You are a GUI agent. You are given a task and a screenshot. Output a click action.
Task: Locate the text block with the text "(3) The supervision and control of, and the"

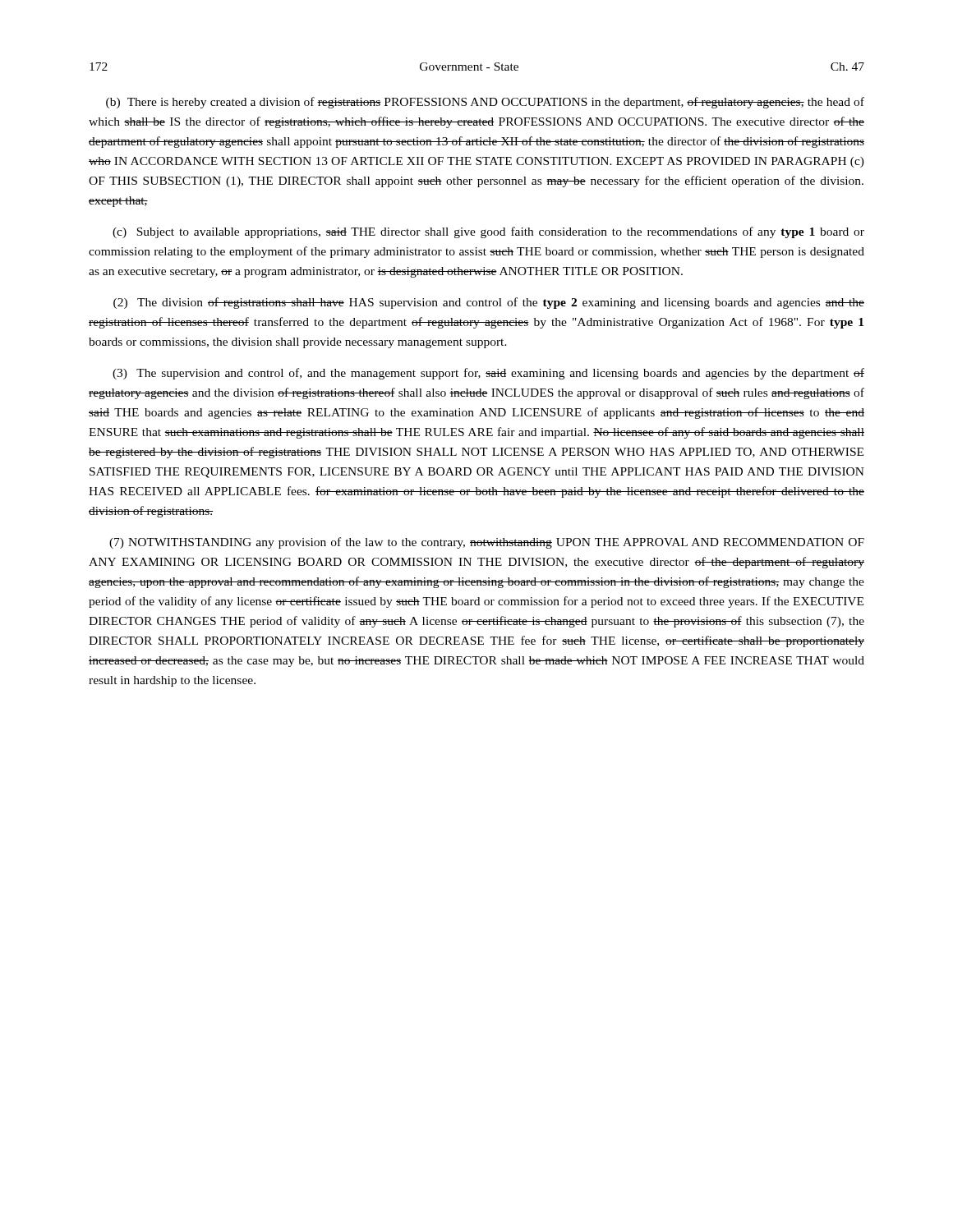point(476,442)
